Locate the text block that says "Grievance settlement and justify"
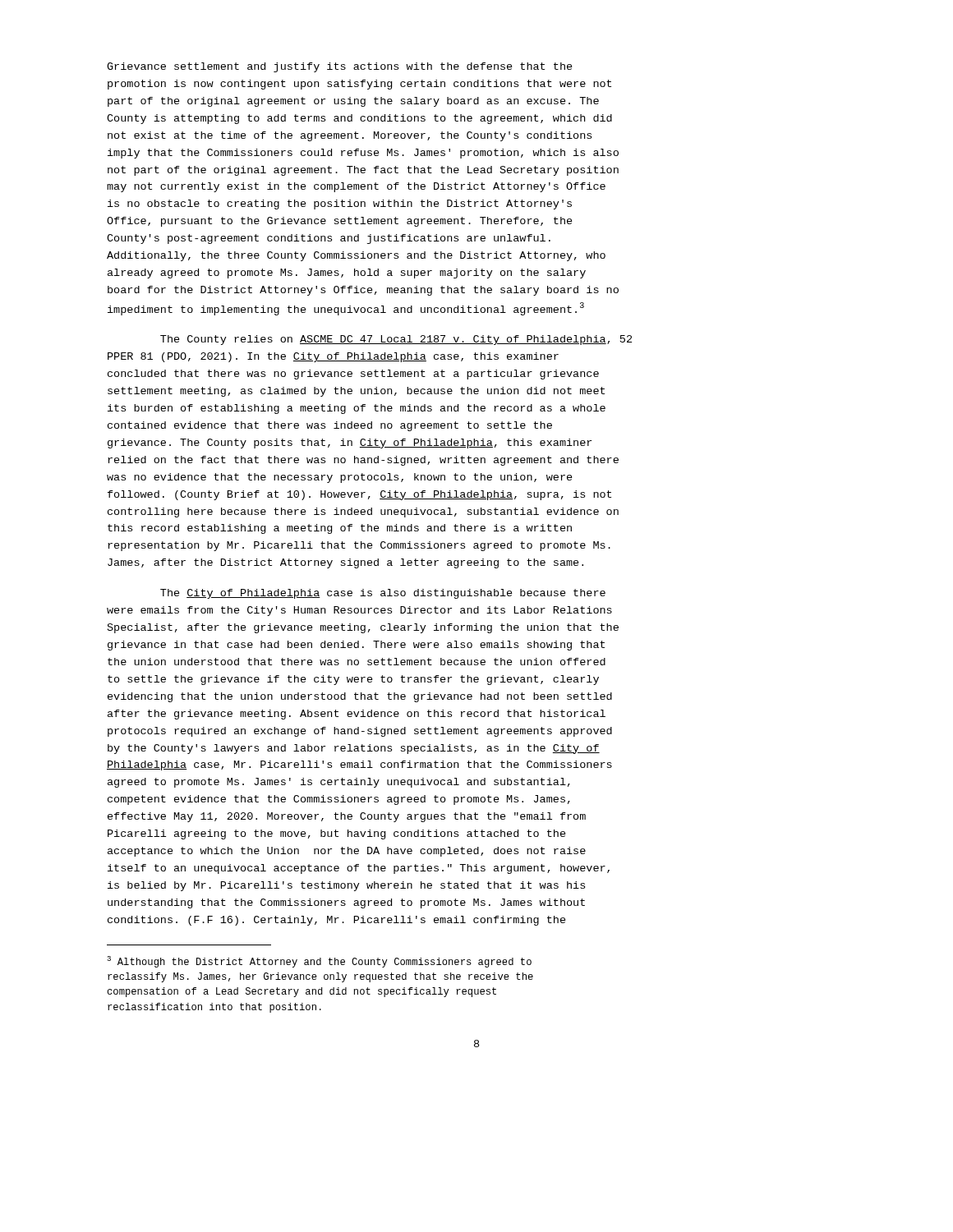Screen dimensions: 1232x953 tap(363, 188)
